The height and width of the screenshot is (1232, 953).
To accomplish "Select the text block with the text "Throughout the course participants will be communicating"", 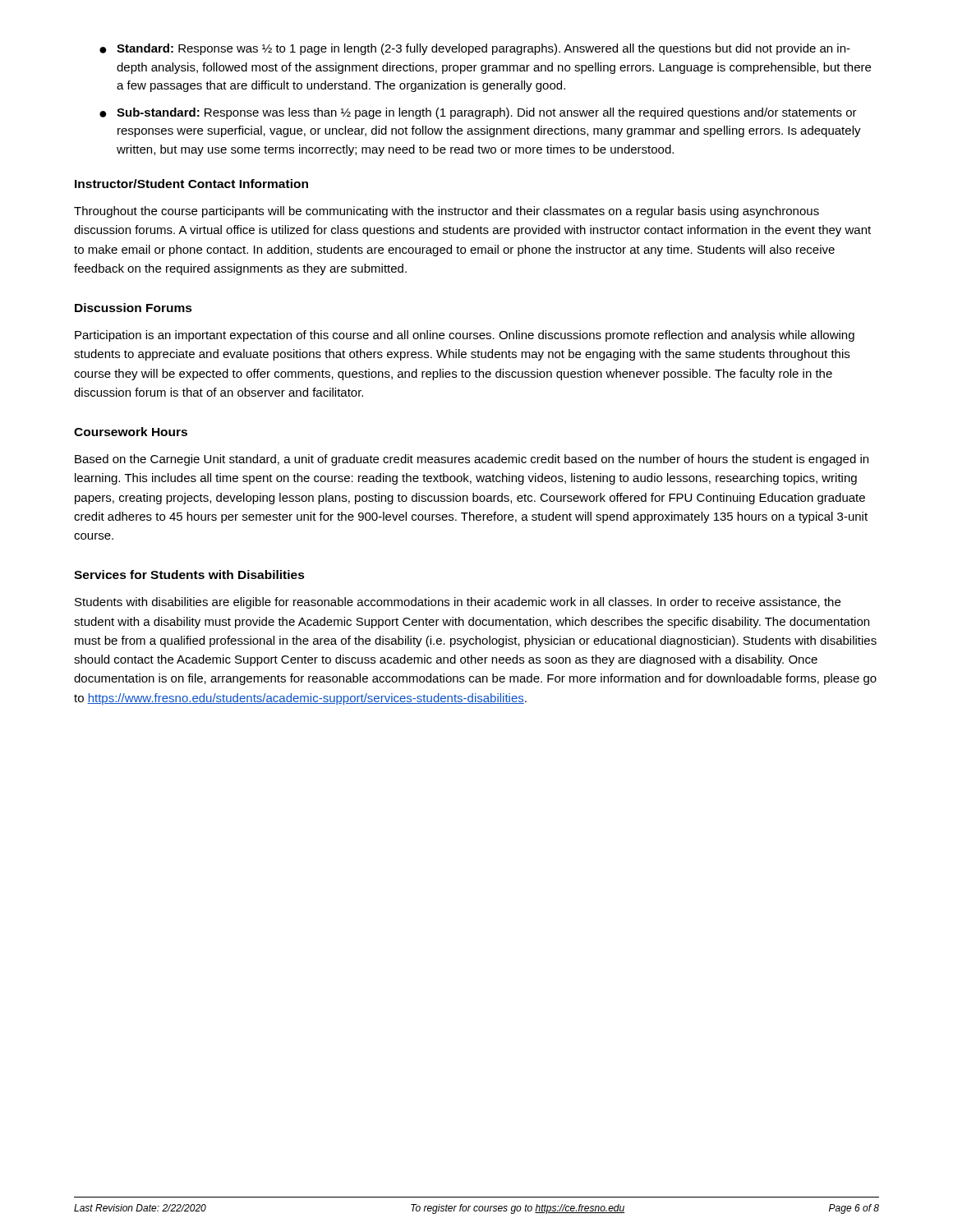I will click(x=472, y=239).
